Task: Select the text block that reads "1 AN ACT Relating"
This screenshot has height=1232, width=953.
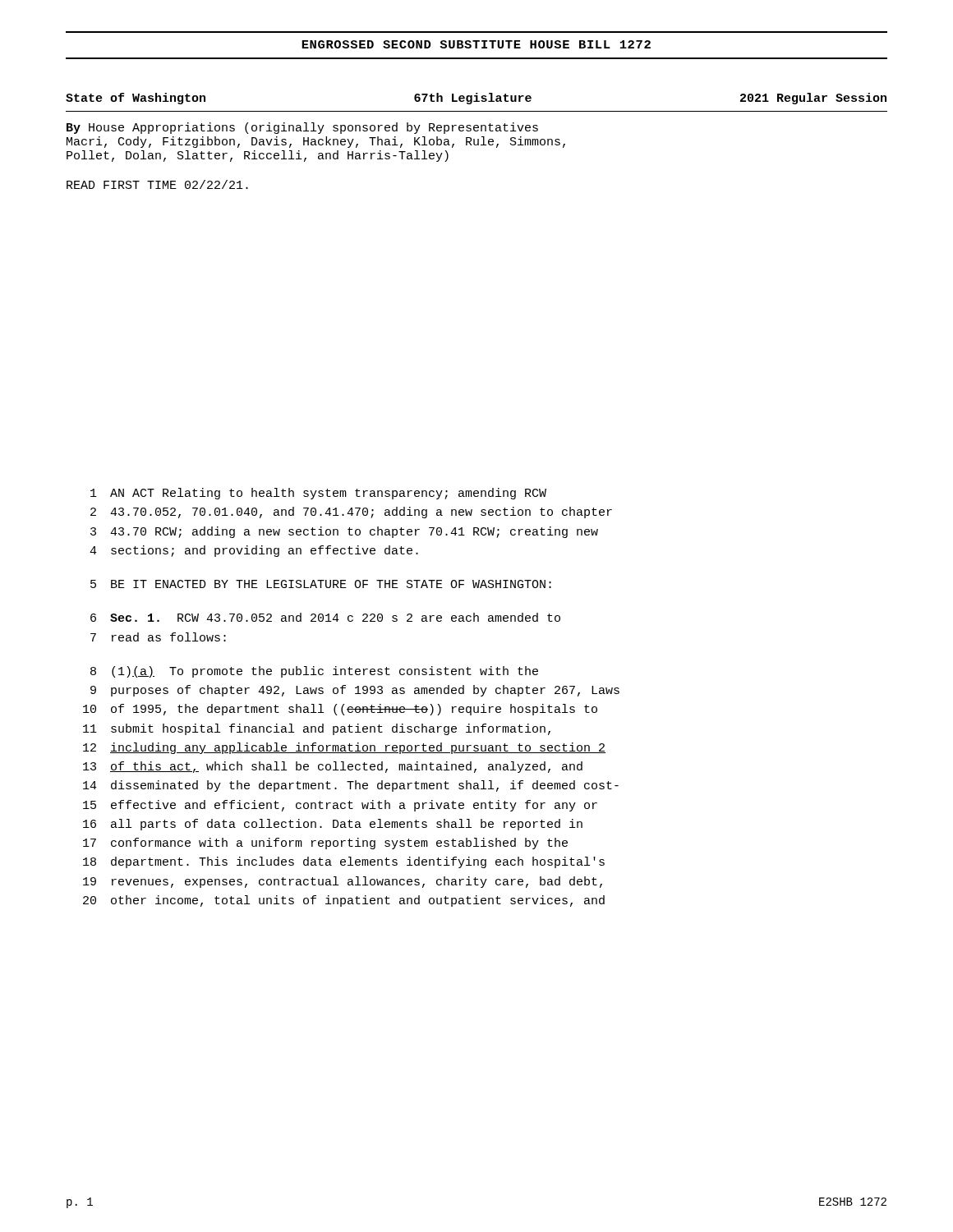Action: click(476, 523)
